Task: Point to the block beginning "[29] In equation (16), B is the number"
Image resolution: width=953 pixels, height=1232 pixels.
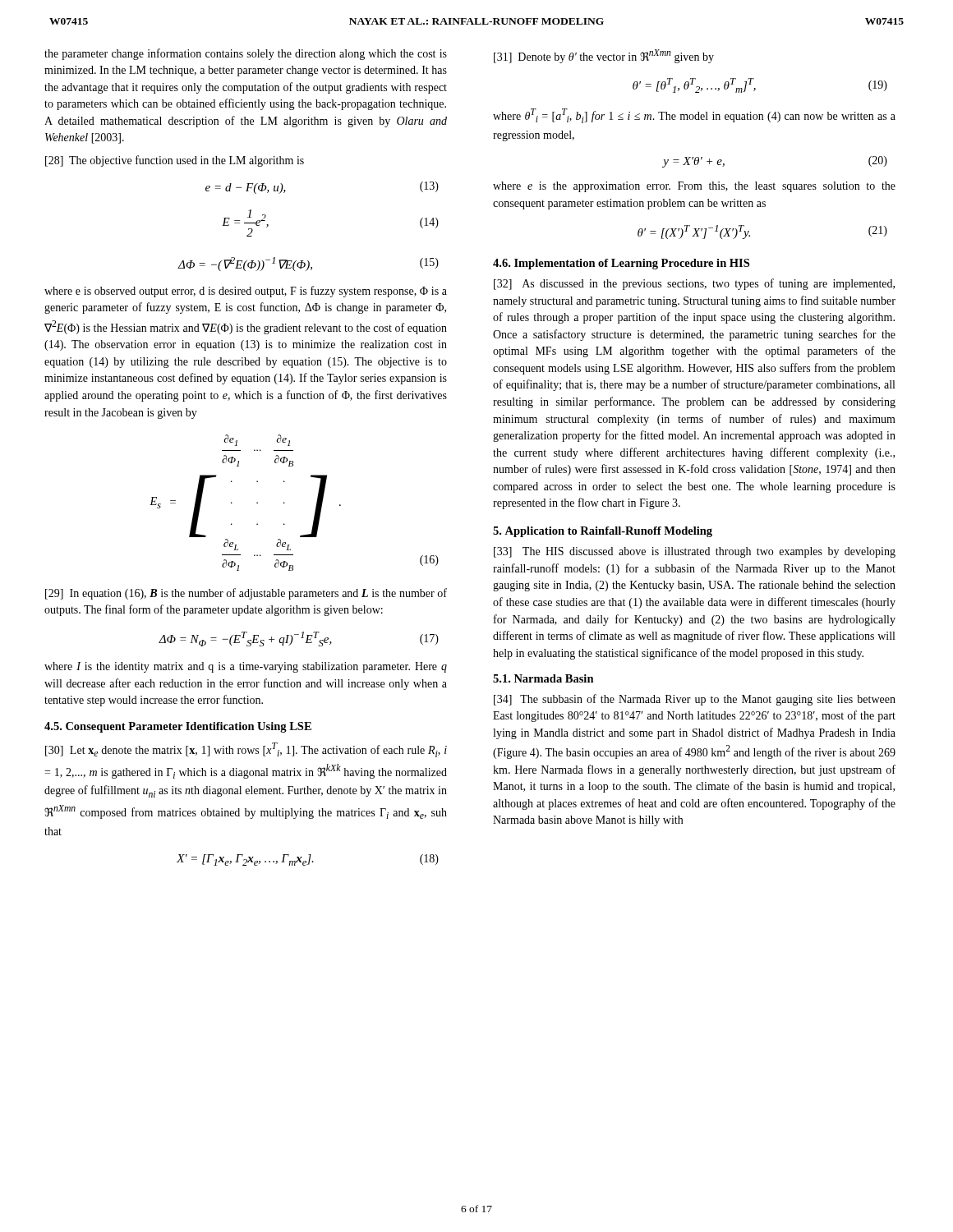Action: 246,602
